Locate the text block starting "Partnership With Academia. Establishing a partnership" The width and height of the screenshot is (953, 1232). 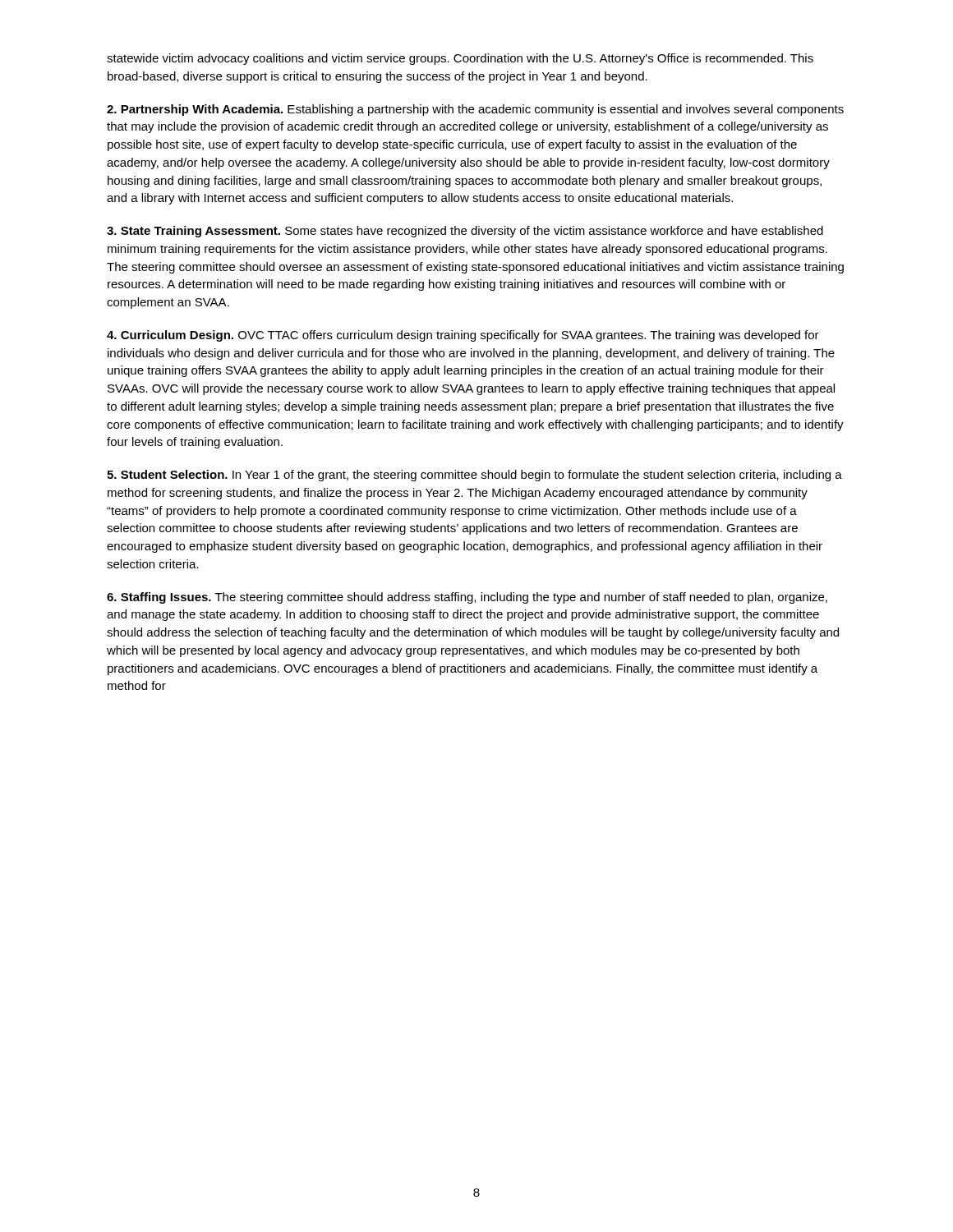pyautogui.click(x=475, y=153)
